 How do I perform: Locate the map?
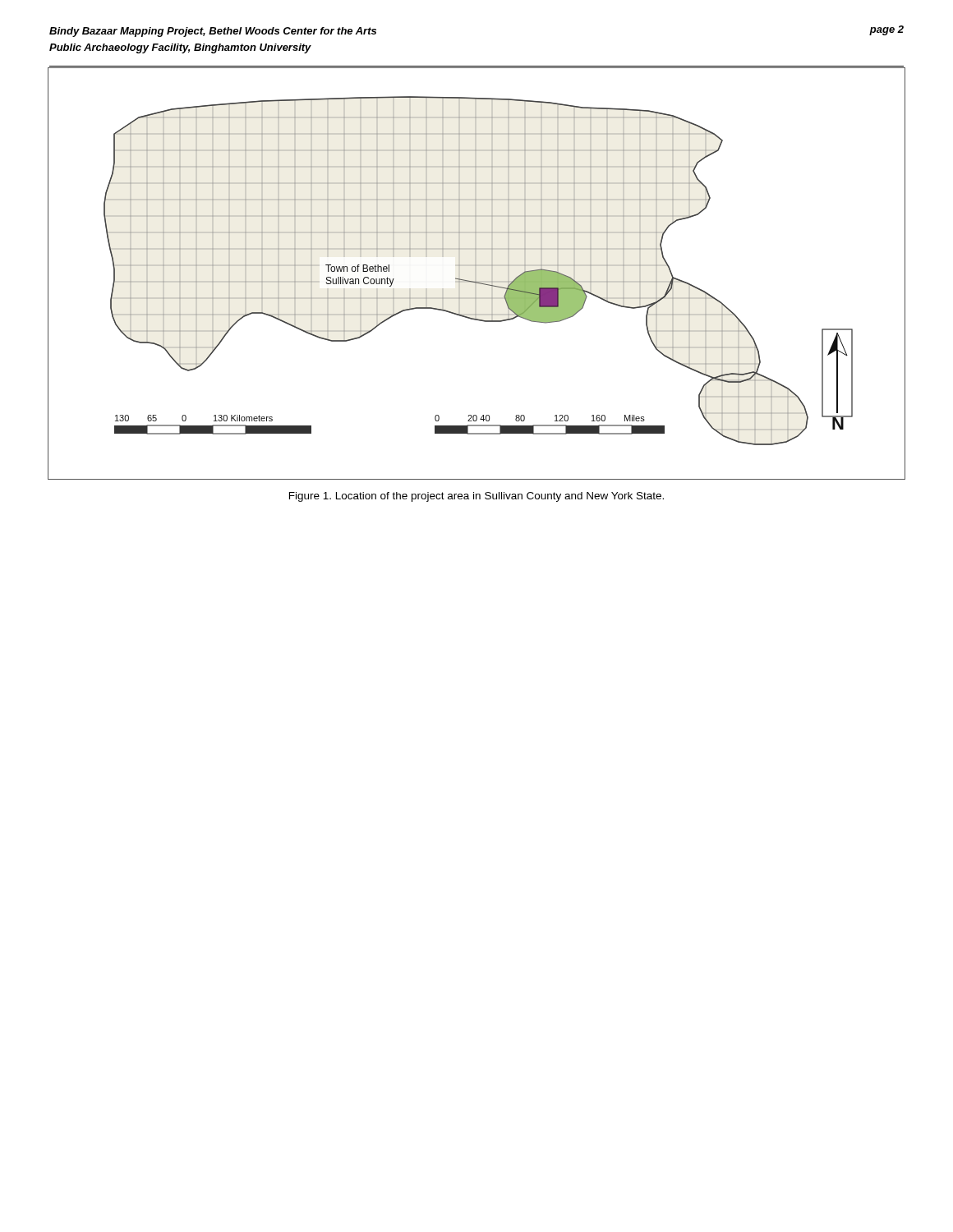(476, 274)
